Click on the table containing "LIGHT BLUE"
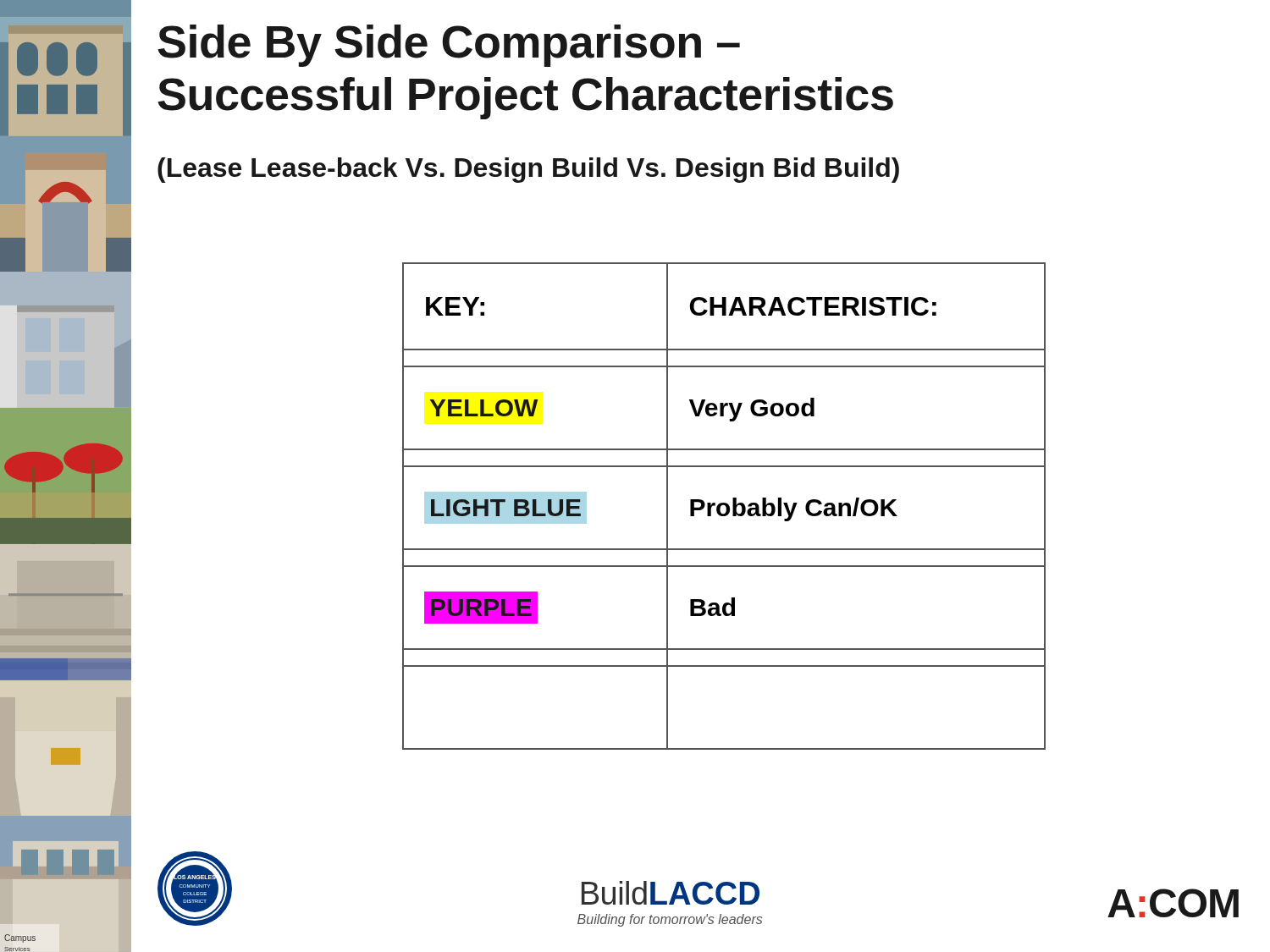 click(x=724, y=506)
